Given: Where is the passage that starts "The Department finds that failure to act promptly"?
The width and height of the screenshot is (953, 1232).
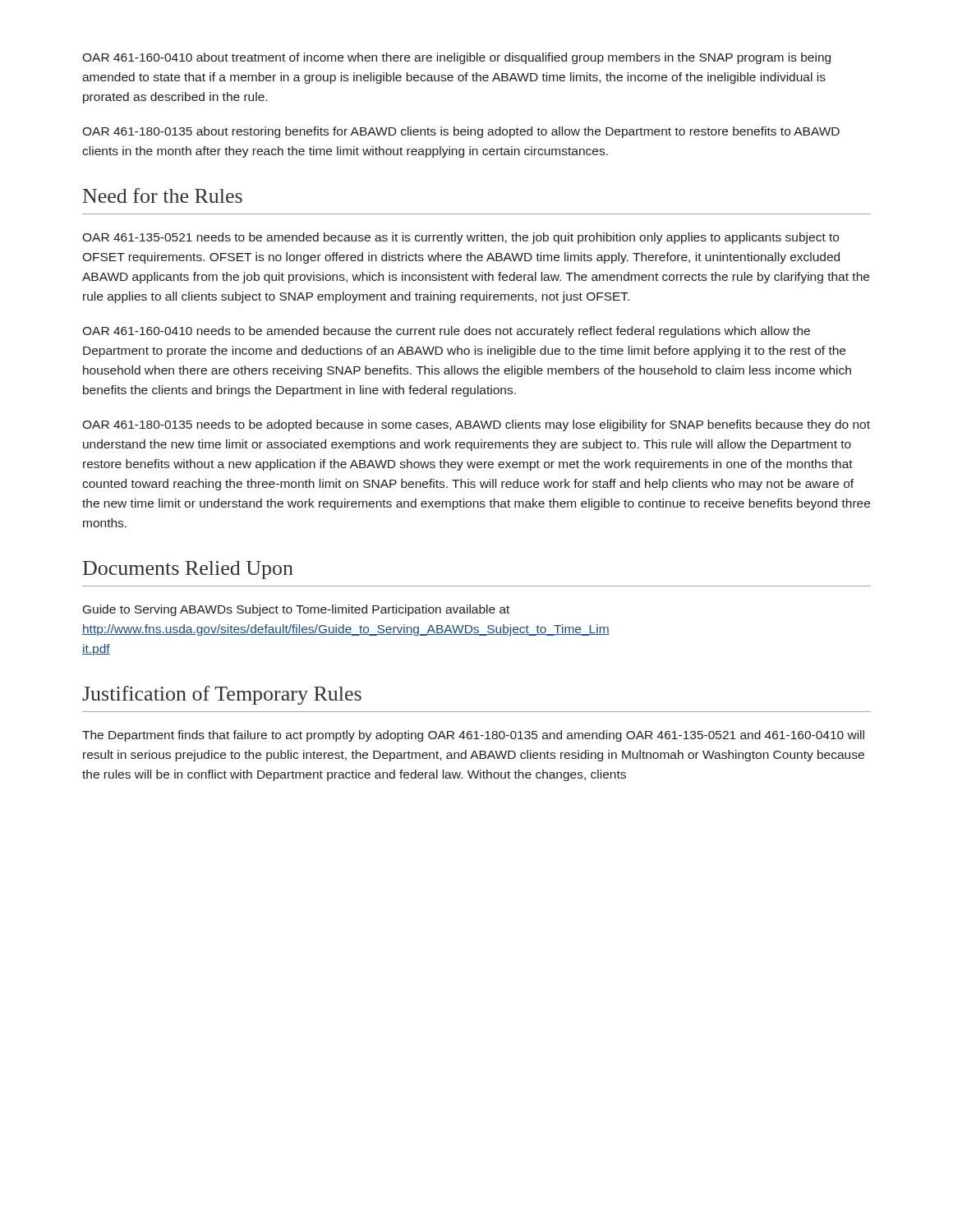Looking at the screenshot, I should (x=474, y=755).
